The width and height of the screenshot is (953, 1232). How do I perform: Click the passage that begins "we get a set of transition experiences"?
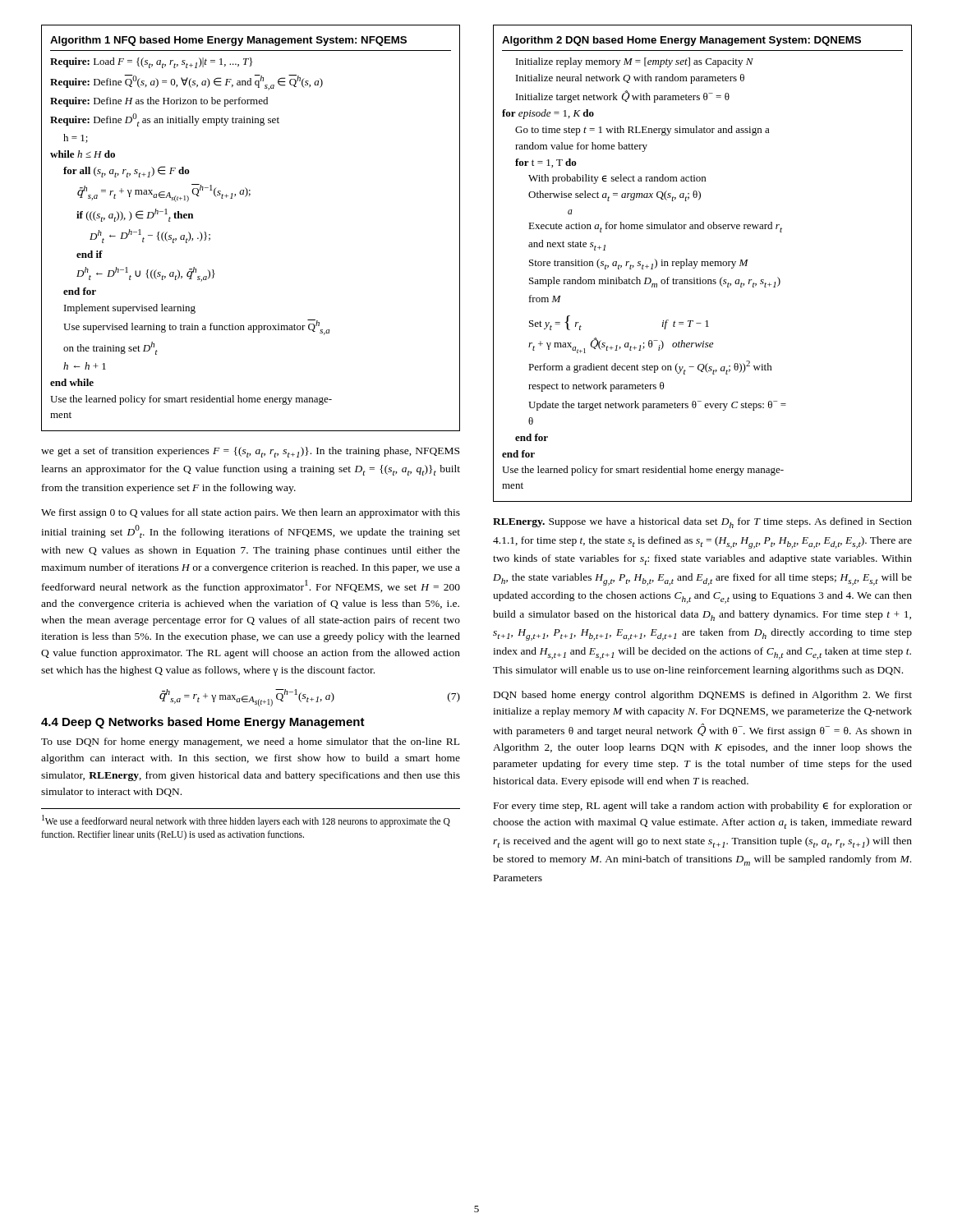[251, 469]
